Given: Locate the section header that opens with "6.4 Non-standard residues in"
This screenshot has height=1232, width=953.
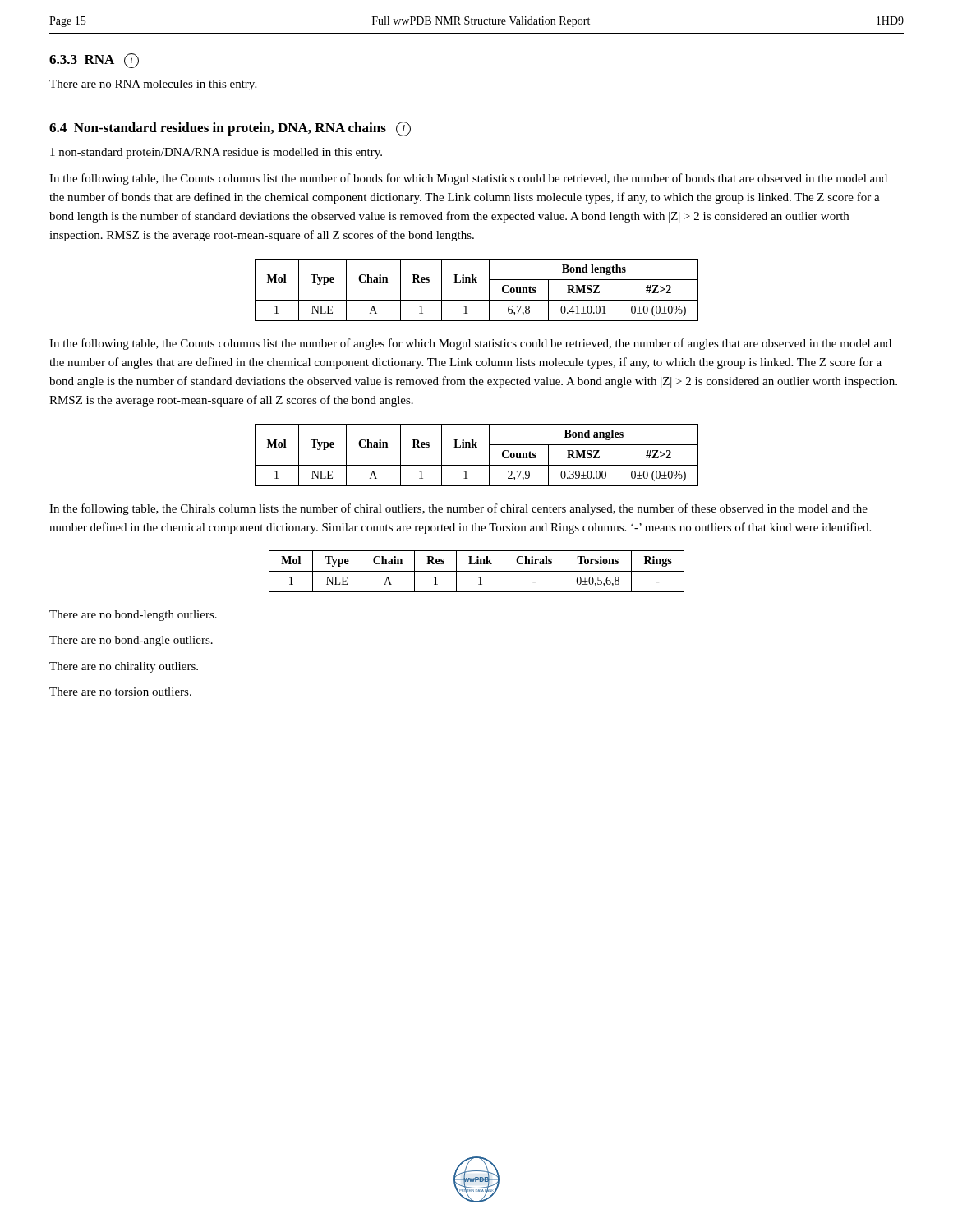Looking at the screenshot, I should (x=230, y=129).
